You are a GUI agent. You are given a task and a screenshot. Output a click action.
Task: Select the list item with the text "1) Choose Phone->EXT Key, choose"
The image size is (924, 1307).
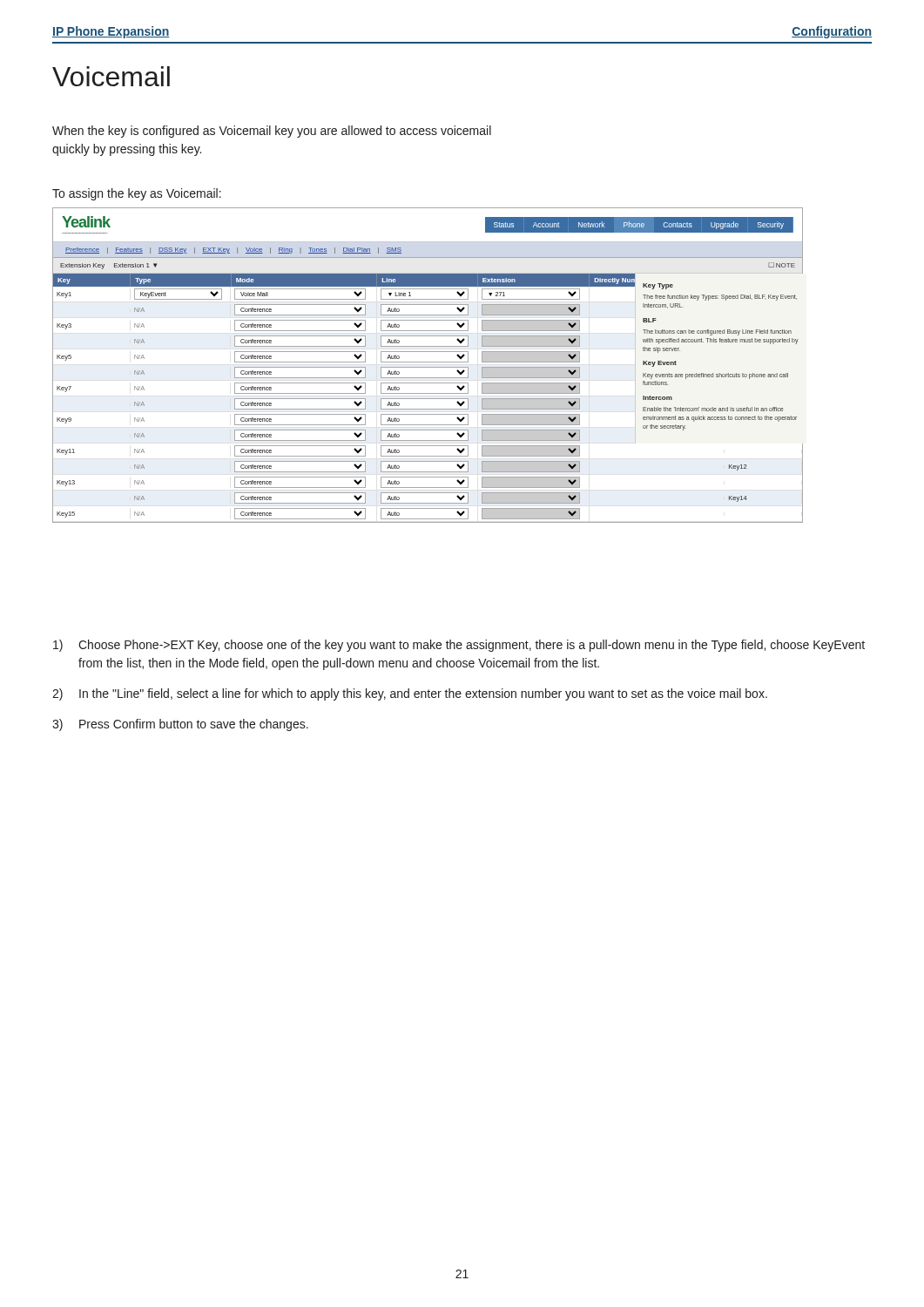coord(462,654)
